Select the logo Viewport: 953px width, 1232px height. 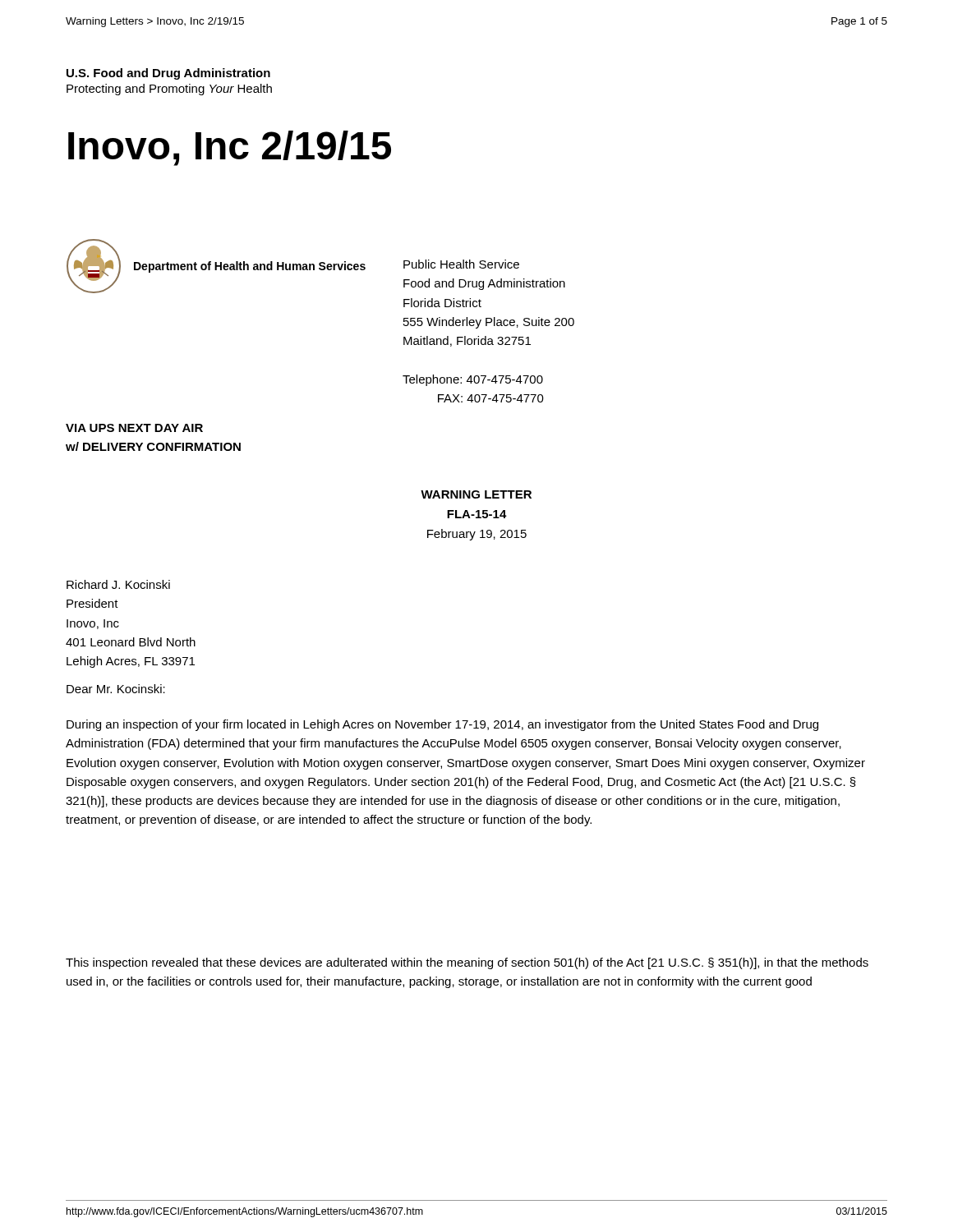[216, 266]
